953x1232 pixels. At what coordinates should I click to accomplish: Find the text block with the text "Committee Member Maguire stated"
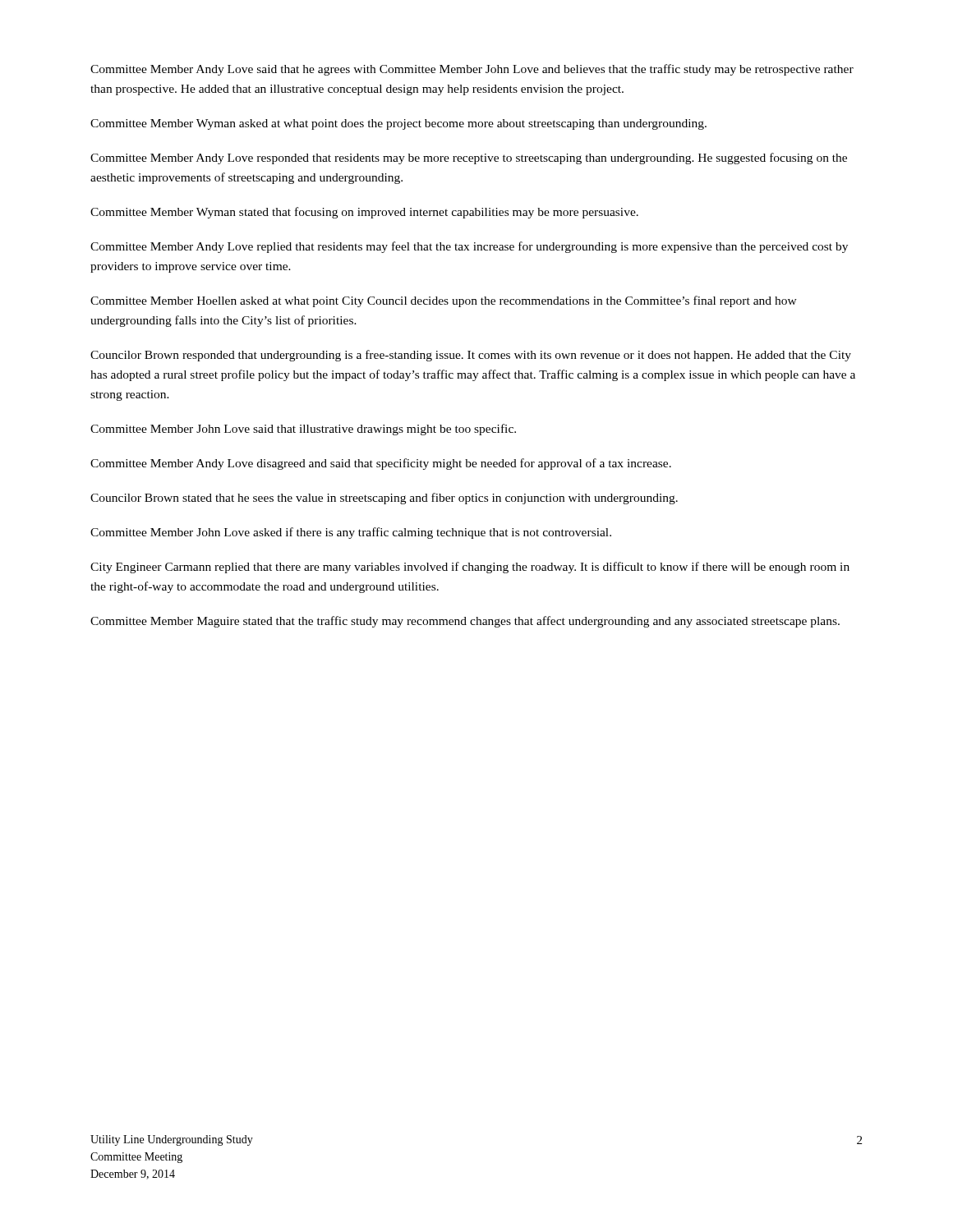click(x=465, y=621)
